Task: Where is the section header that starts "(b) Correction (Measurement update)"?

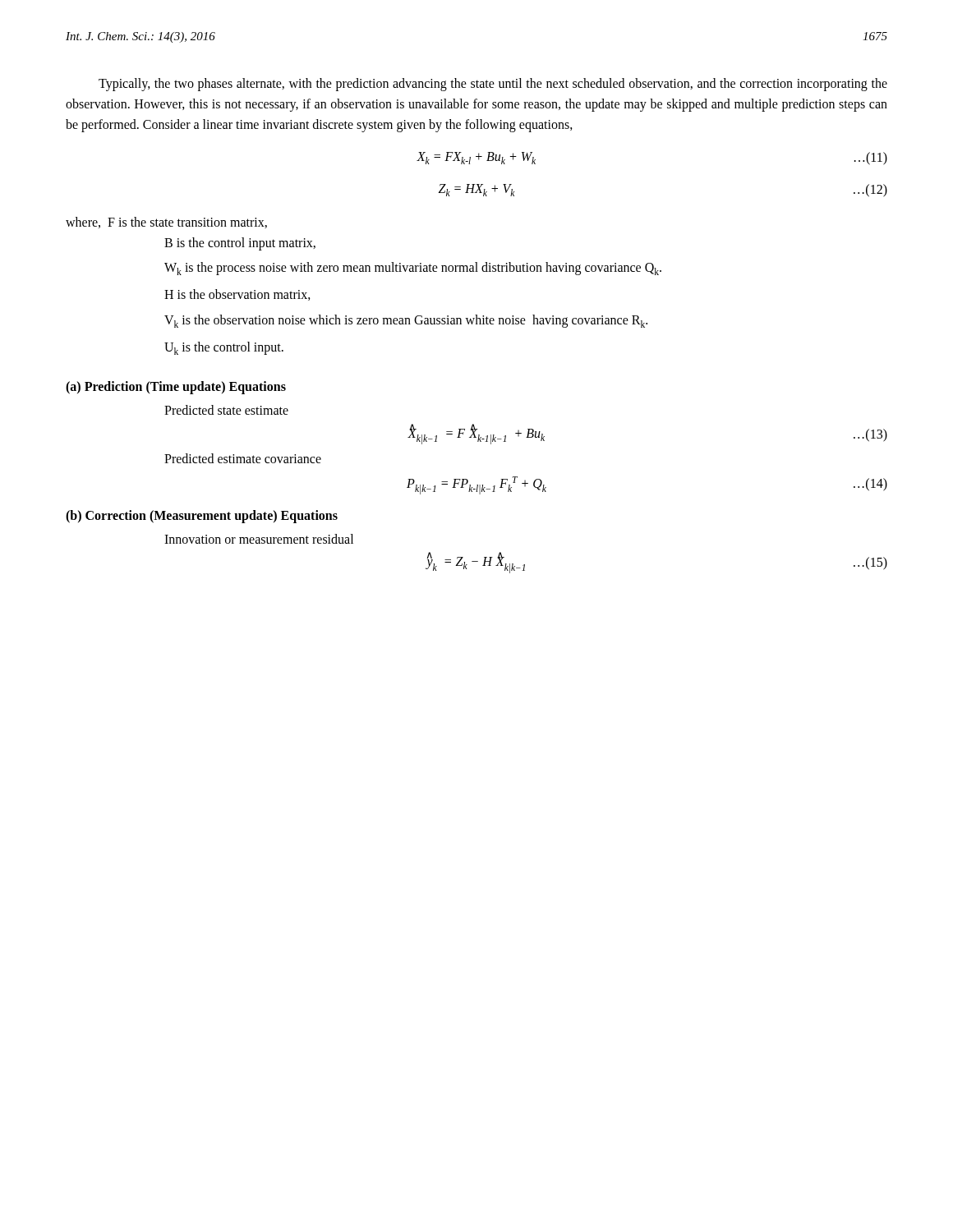Action: (x=202, y=515)
